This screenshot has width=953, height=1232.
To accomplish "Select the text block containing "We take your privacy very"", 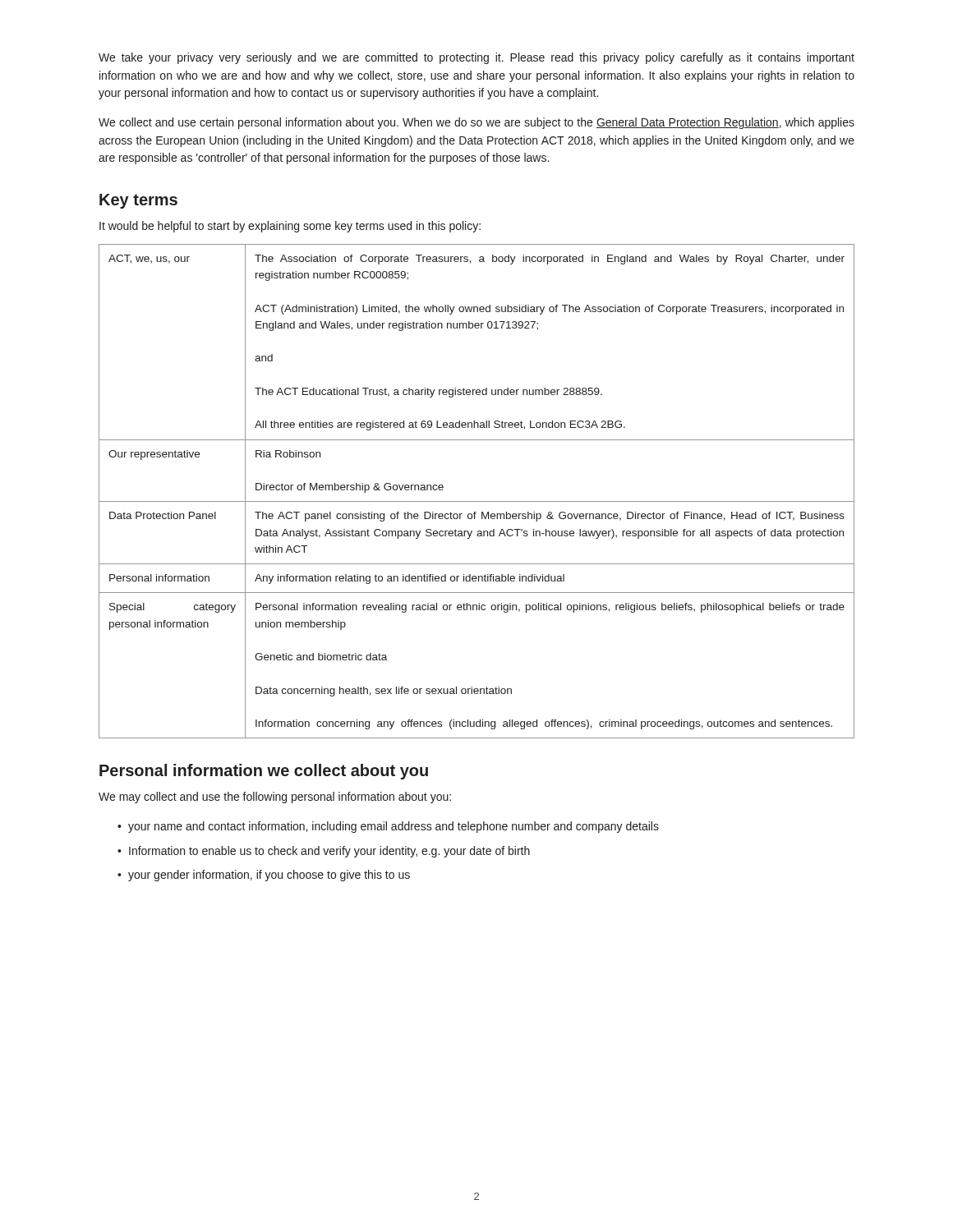I will click(476, 75).
